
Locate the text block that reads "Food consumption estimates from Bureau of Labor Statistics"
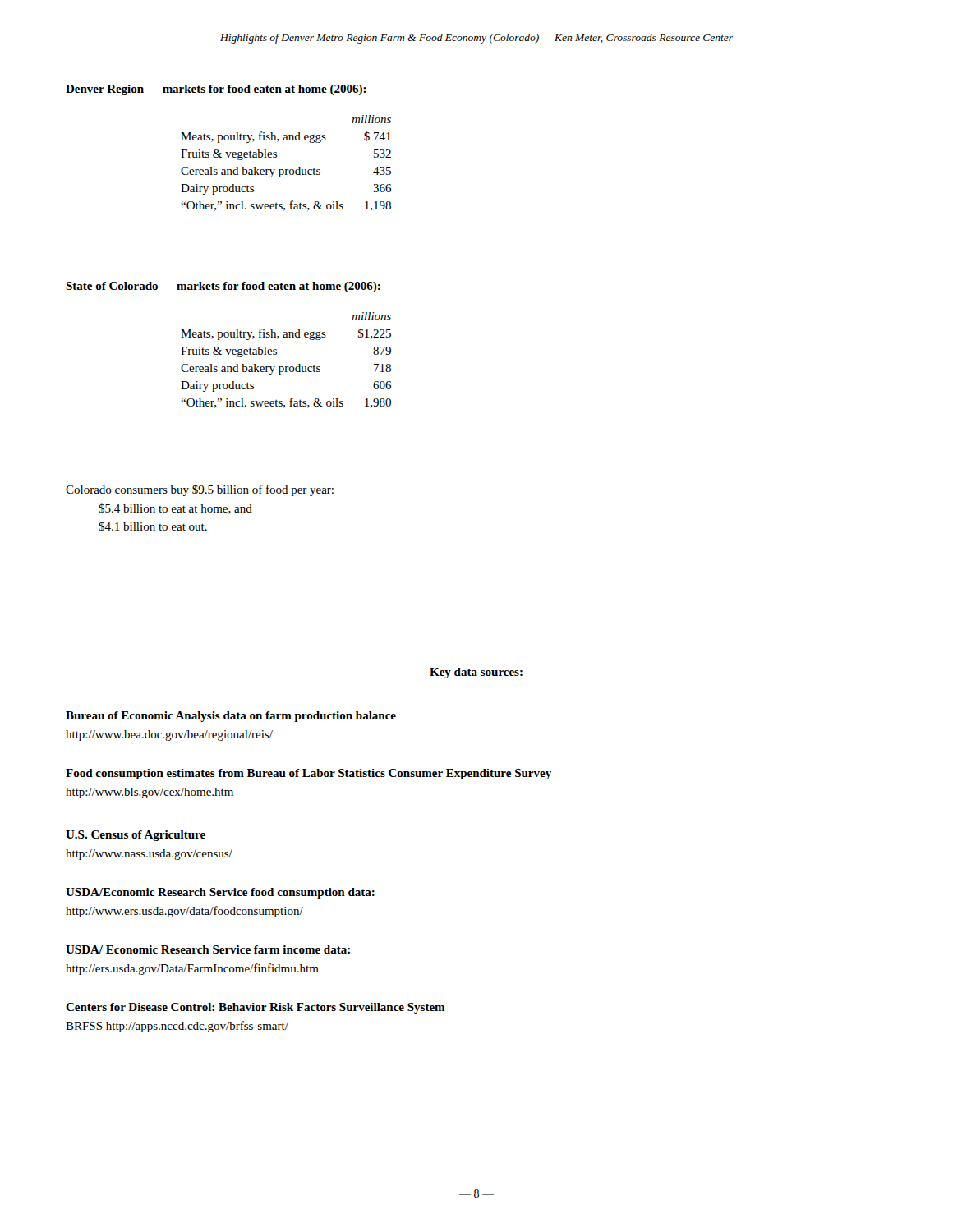pos(309,782)
